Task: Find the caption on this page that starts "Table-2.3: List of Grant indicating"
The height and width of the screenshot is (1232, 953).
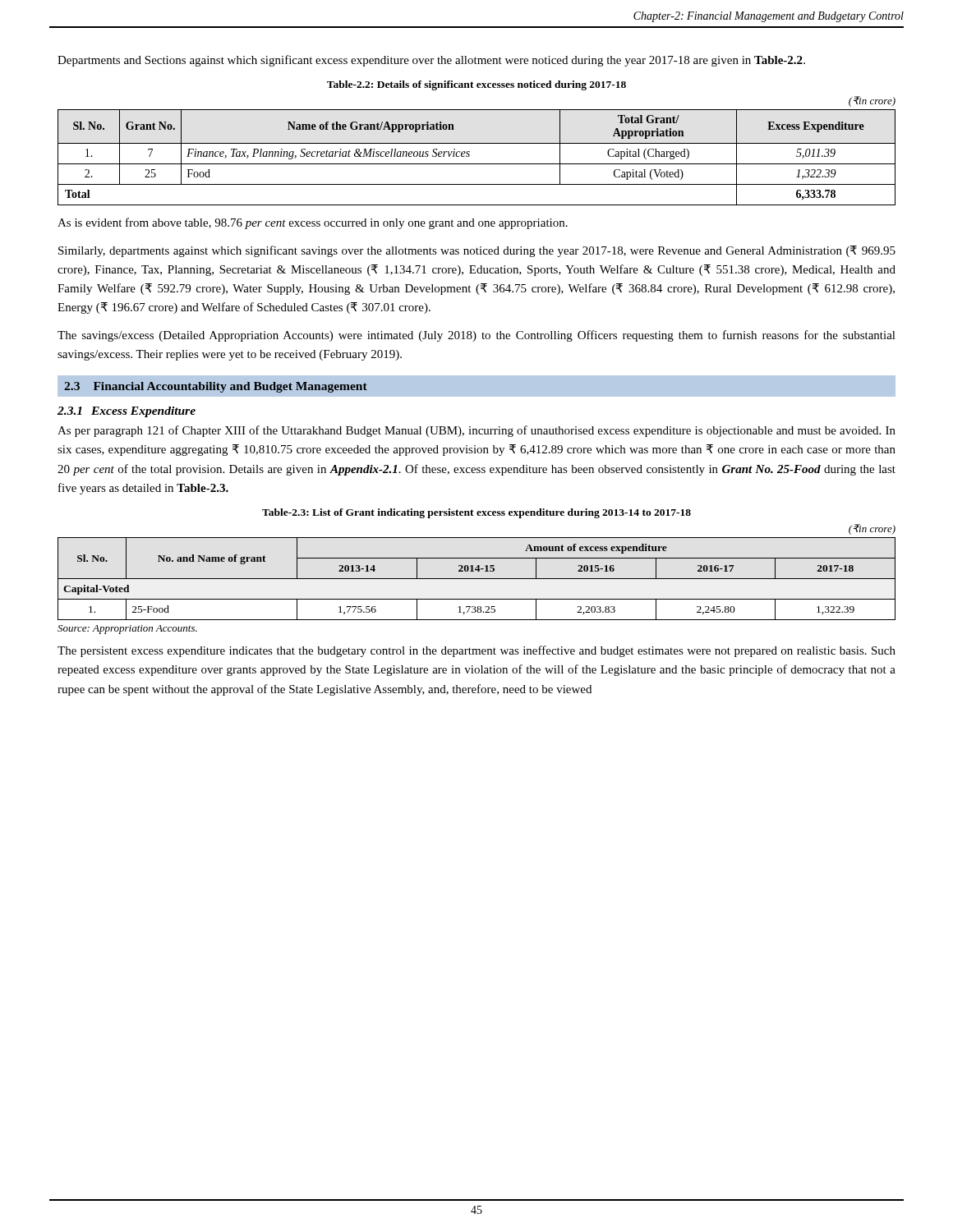Action: (x=476, y=512)
